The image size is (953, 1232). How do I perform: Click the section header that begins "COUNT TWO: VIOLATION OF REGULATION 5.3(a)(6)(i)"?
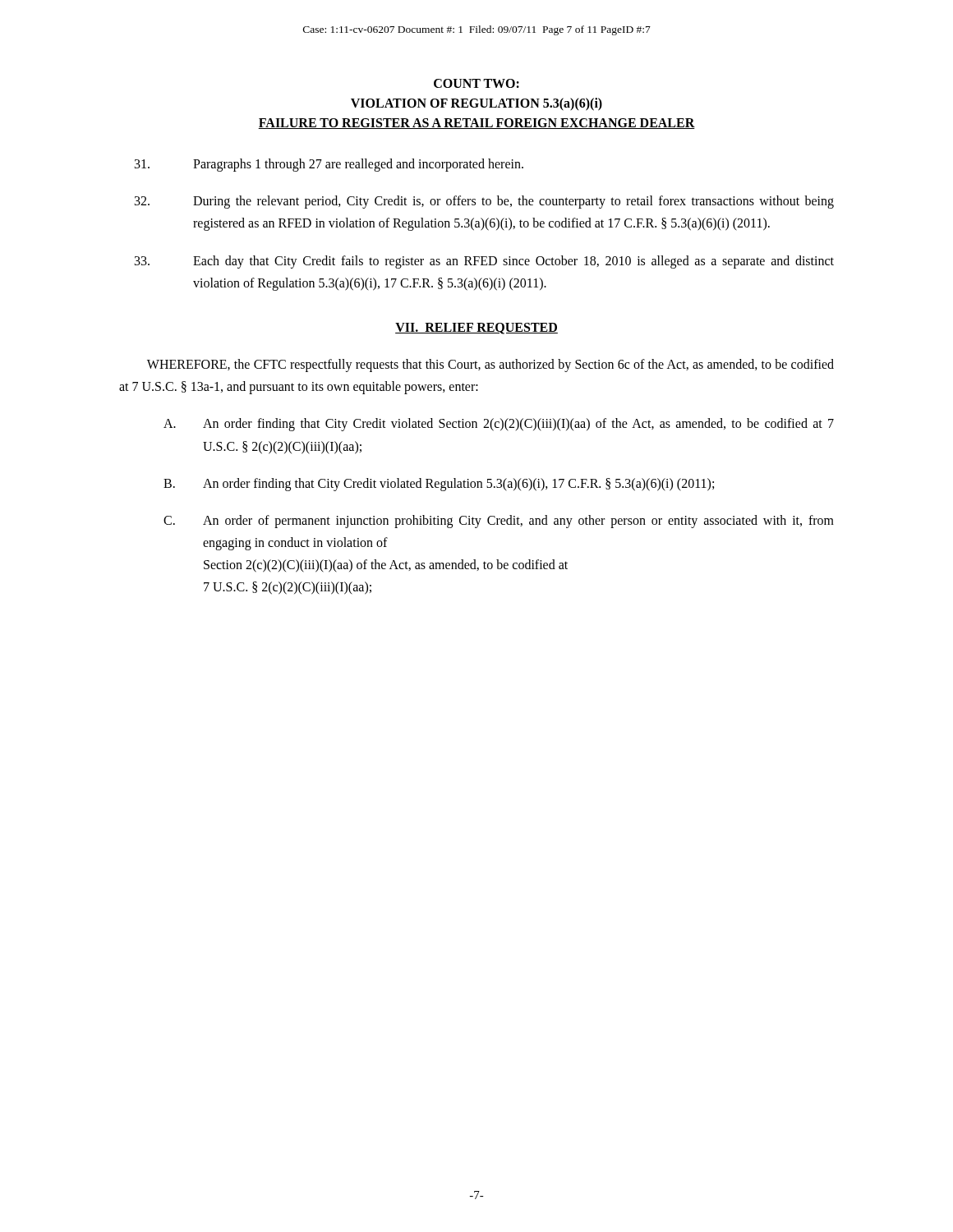pos(476,103)
